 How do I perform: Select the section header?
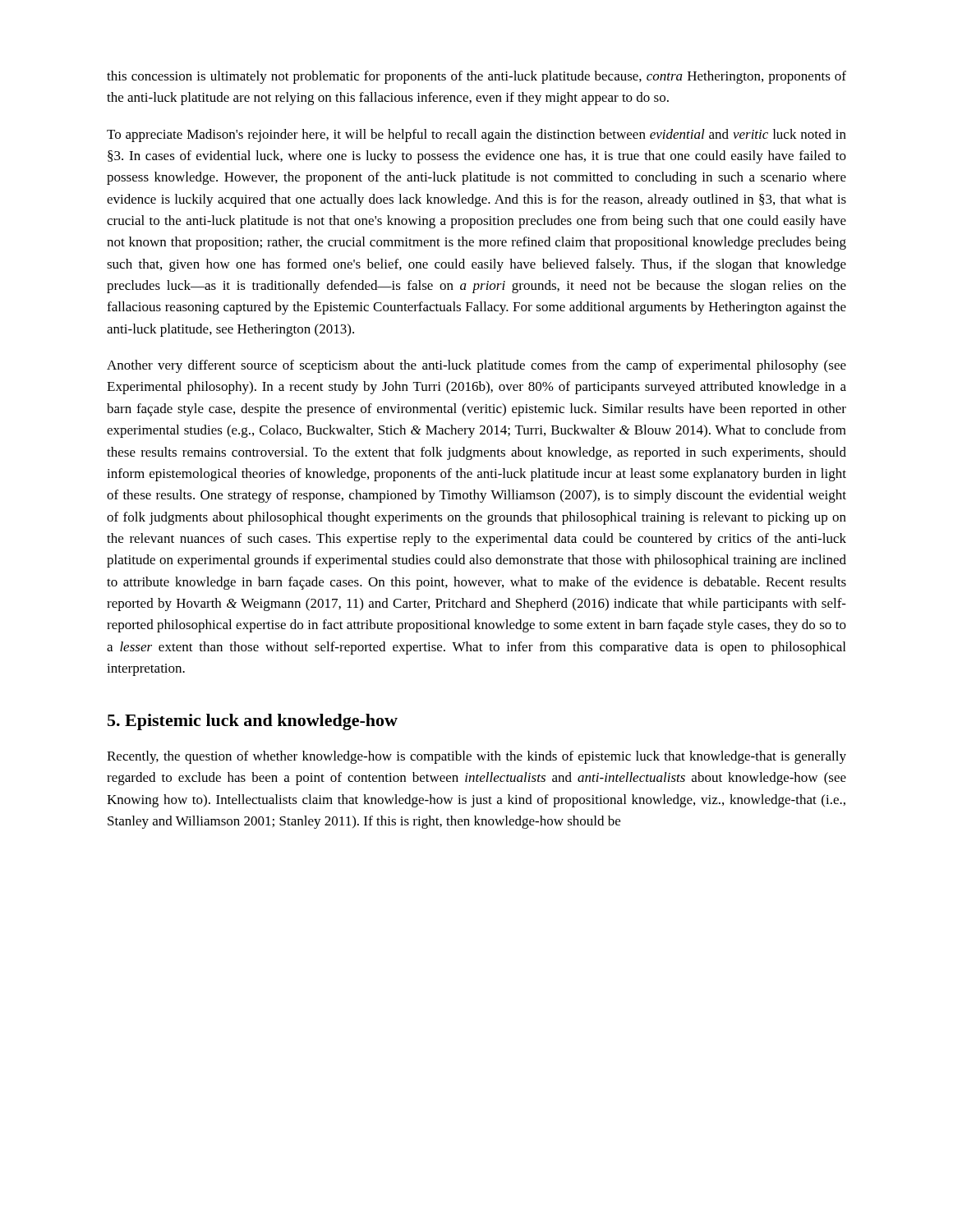pos(252,721)
